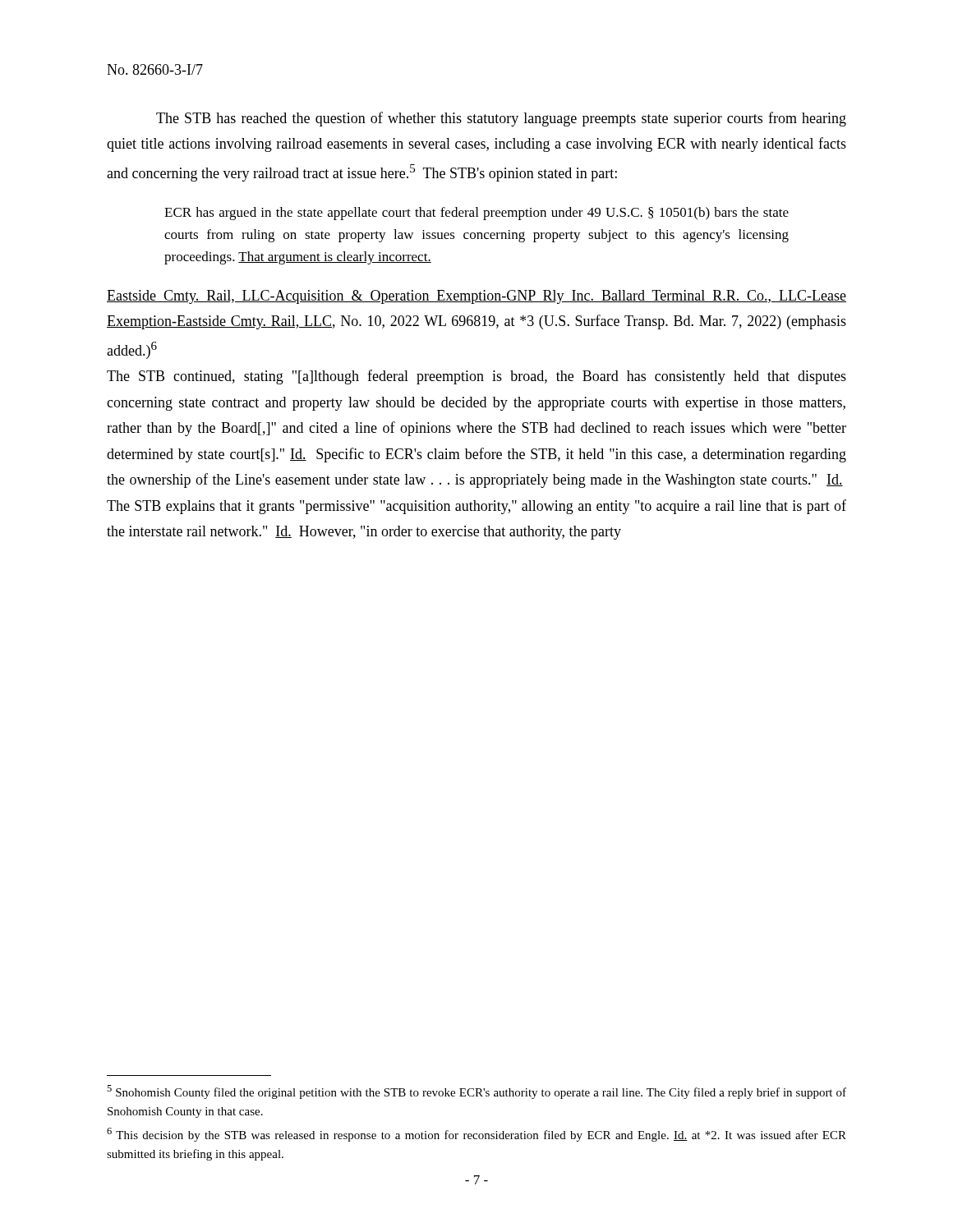
Task: Select the text block that says "ECR has argued in"
Action: (476, 235)
